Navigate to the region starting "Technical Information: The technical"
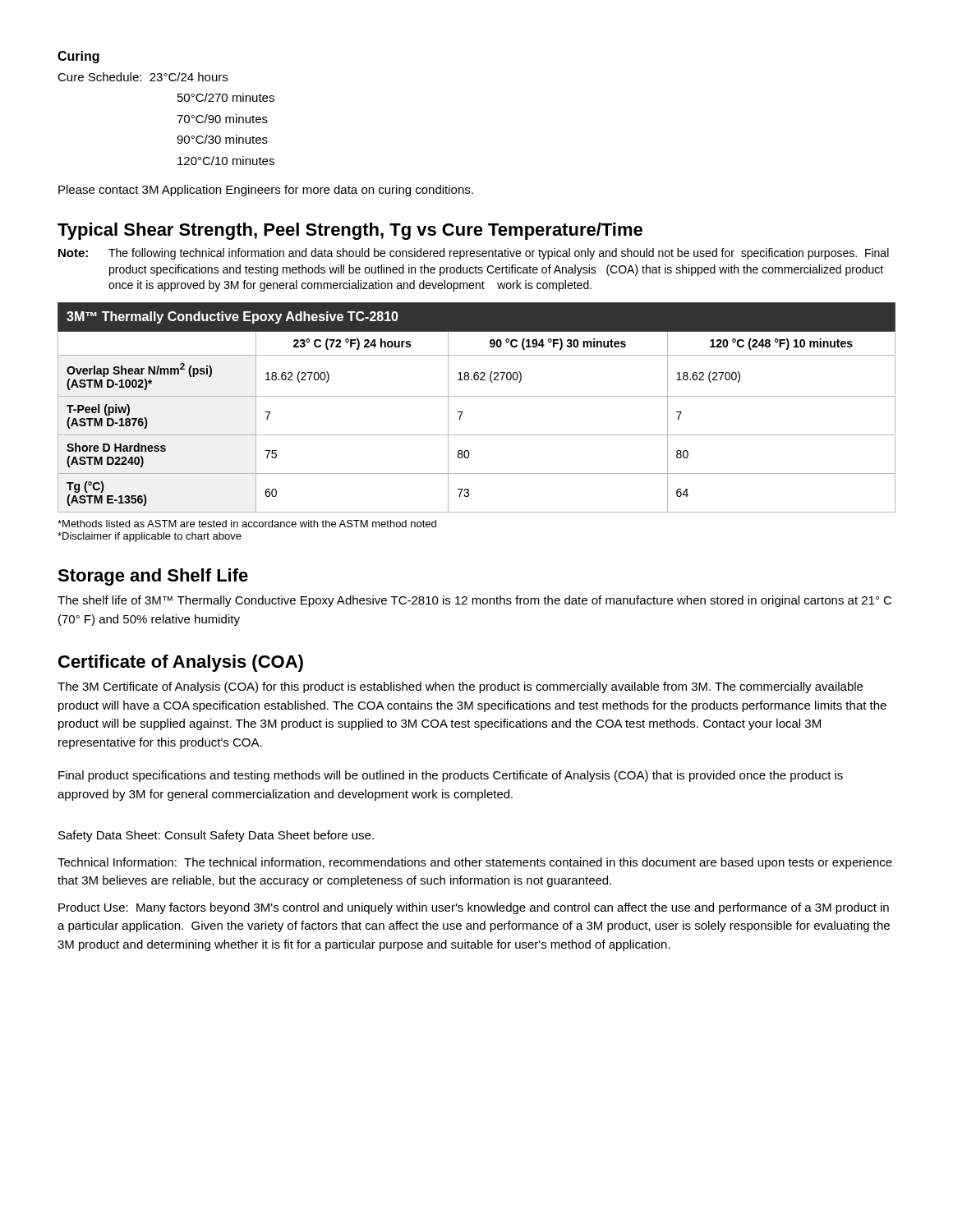The image size is (953, 1232). coord(475,871)
